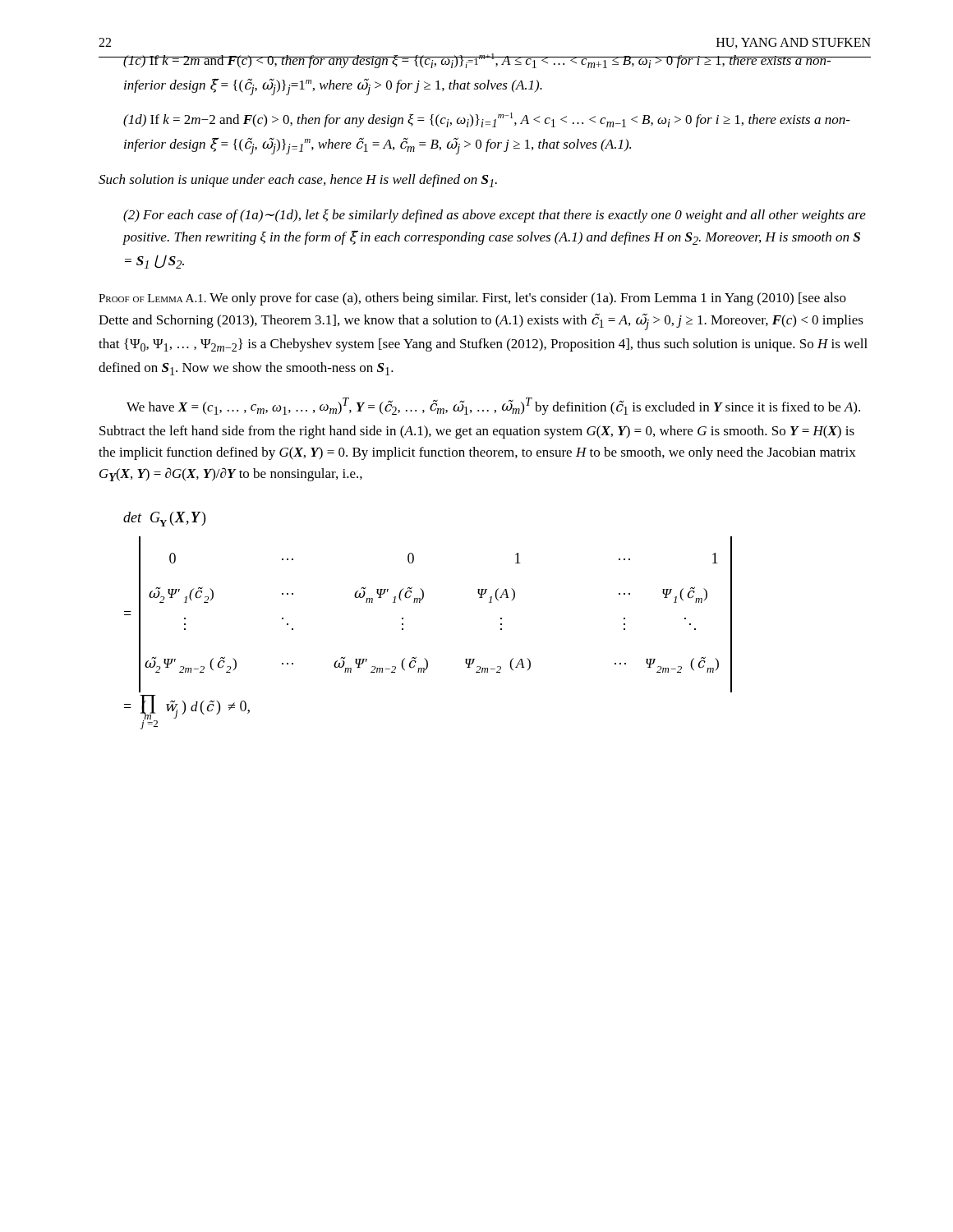Click on the text starting "(1c) If k"
The height and width of the screenshot is (1232, 953).
coord(497,74)
